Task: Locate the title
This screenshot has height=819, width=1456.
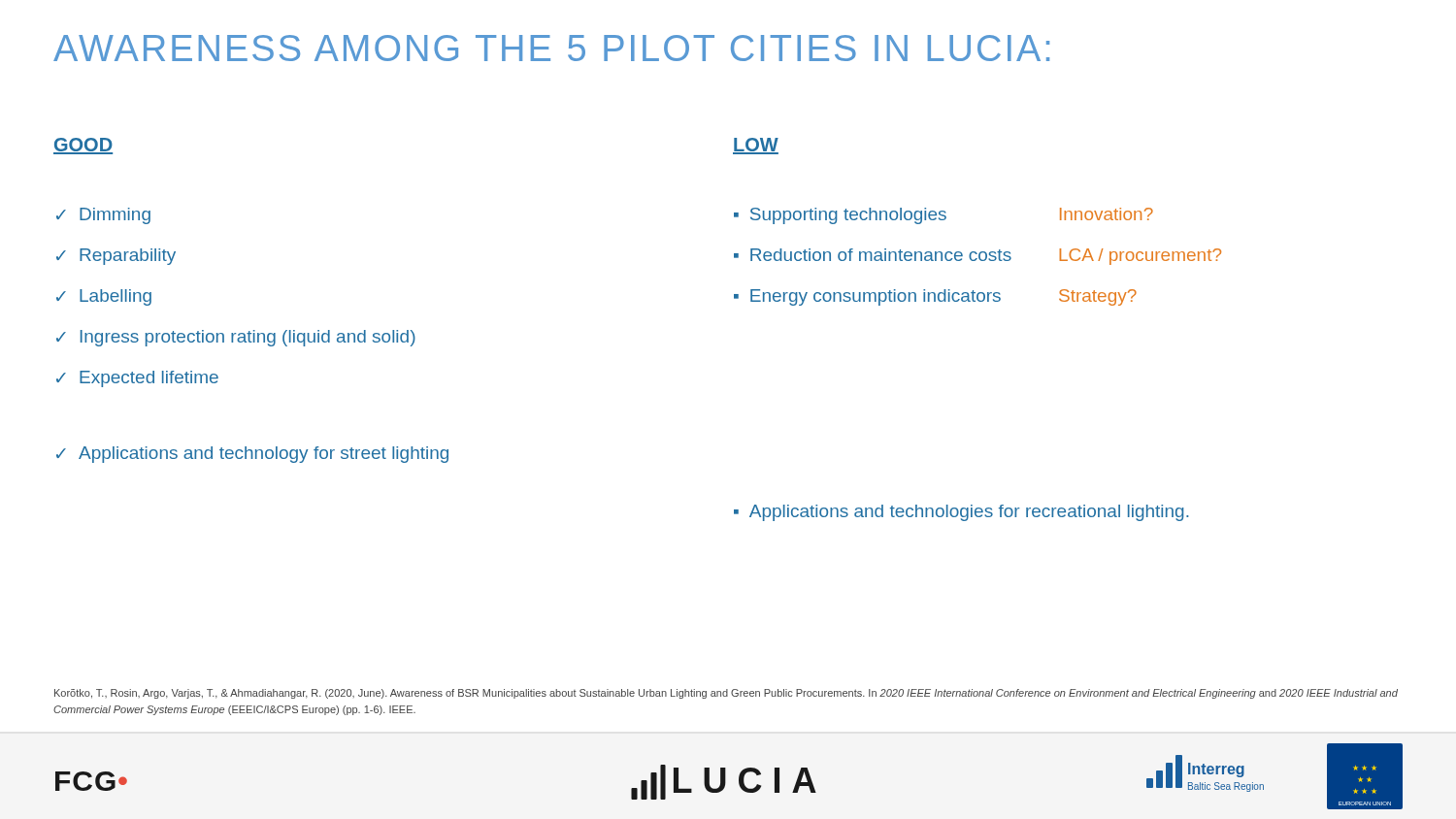Action: coord(554,49)
